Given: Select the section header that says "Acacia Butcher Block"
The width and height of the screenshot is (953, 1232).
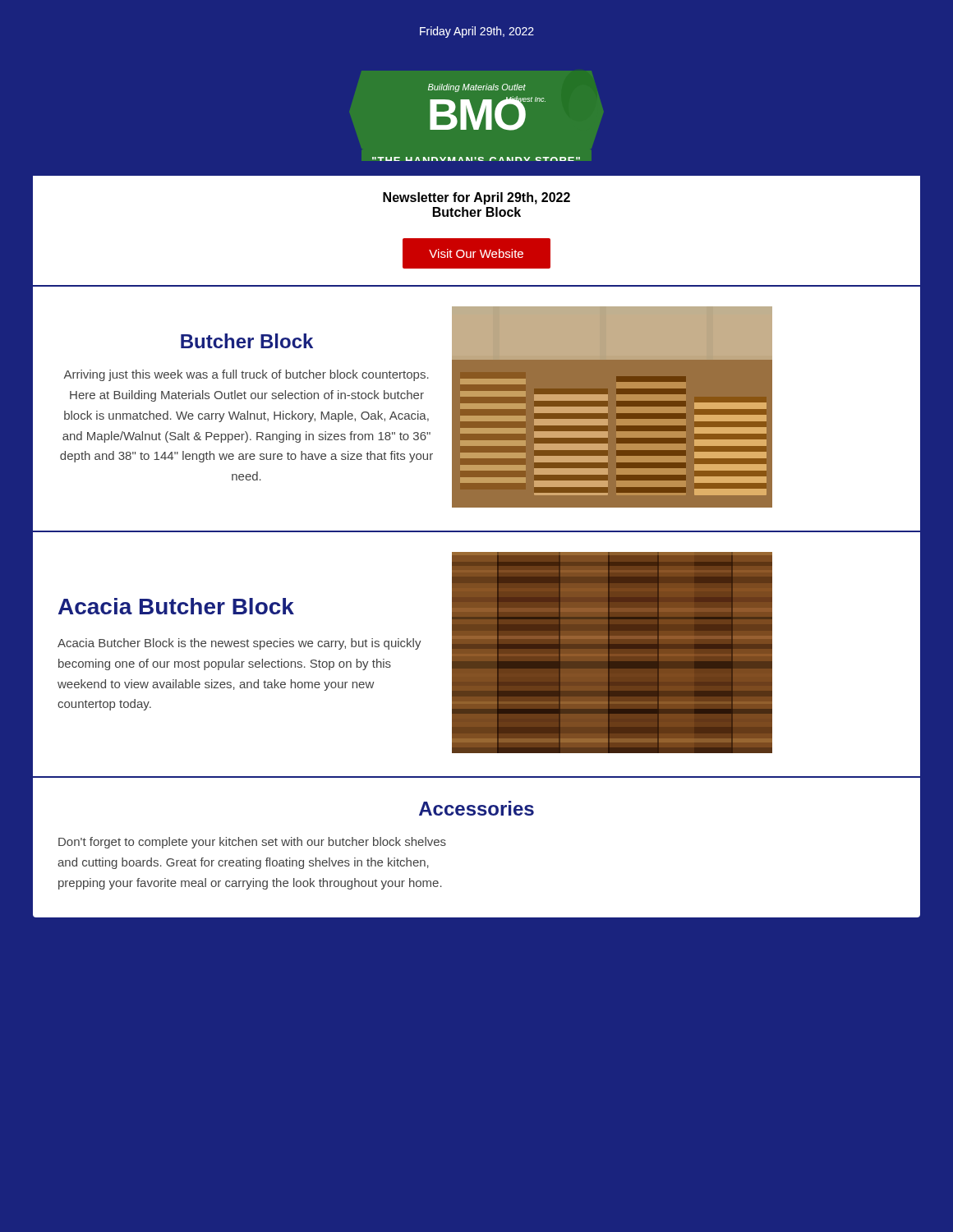Looking at the screenshot, I should 176,607.
